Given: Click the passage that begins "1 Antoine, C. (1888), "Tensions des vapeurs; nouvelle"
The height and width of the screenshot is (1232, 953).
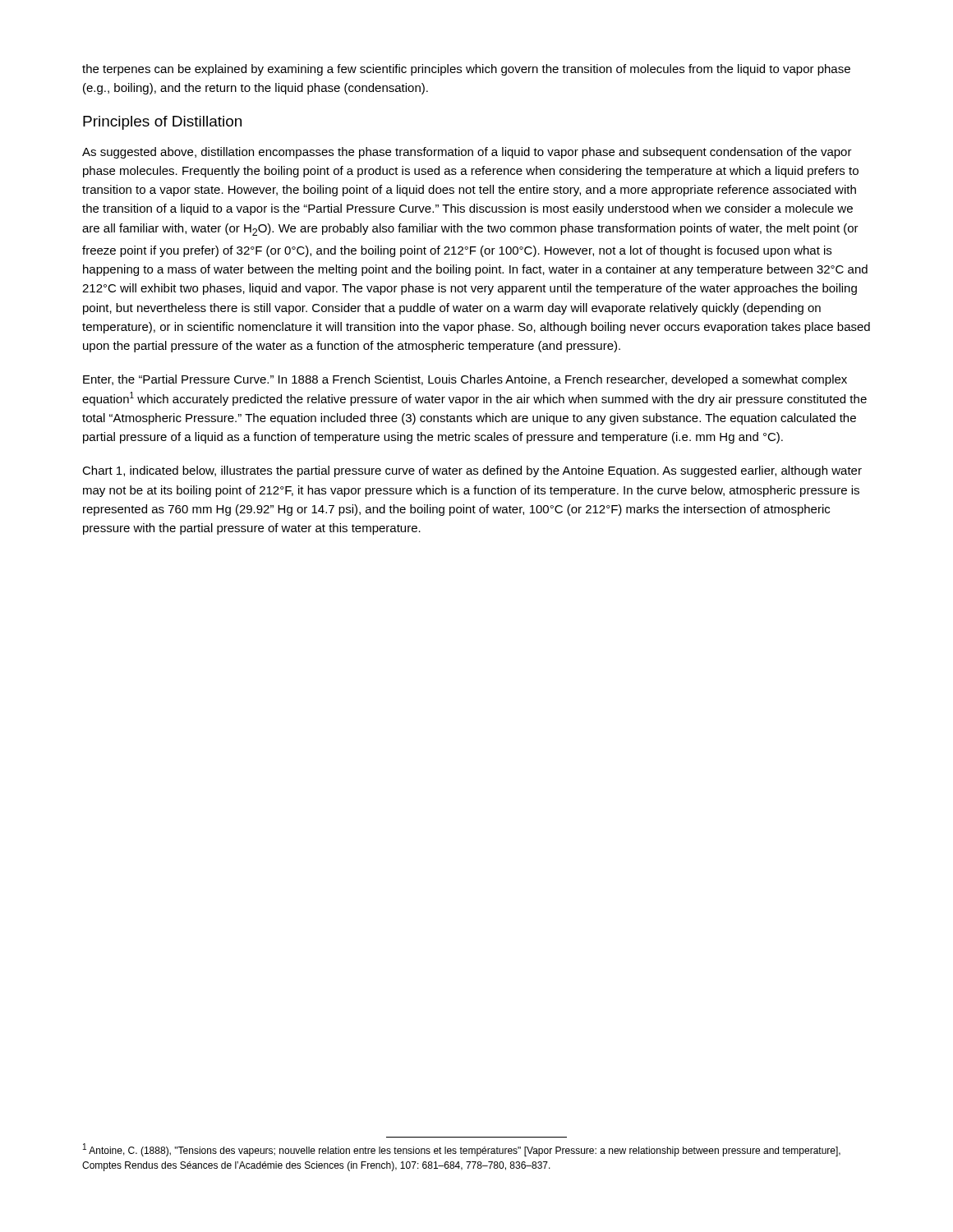Looking at the screenshot, I should [x=462, y=1158].
